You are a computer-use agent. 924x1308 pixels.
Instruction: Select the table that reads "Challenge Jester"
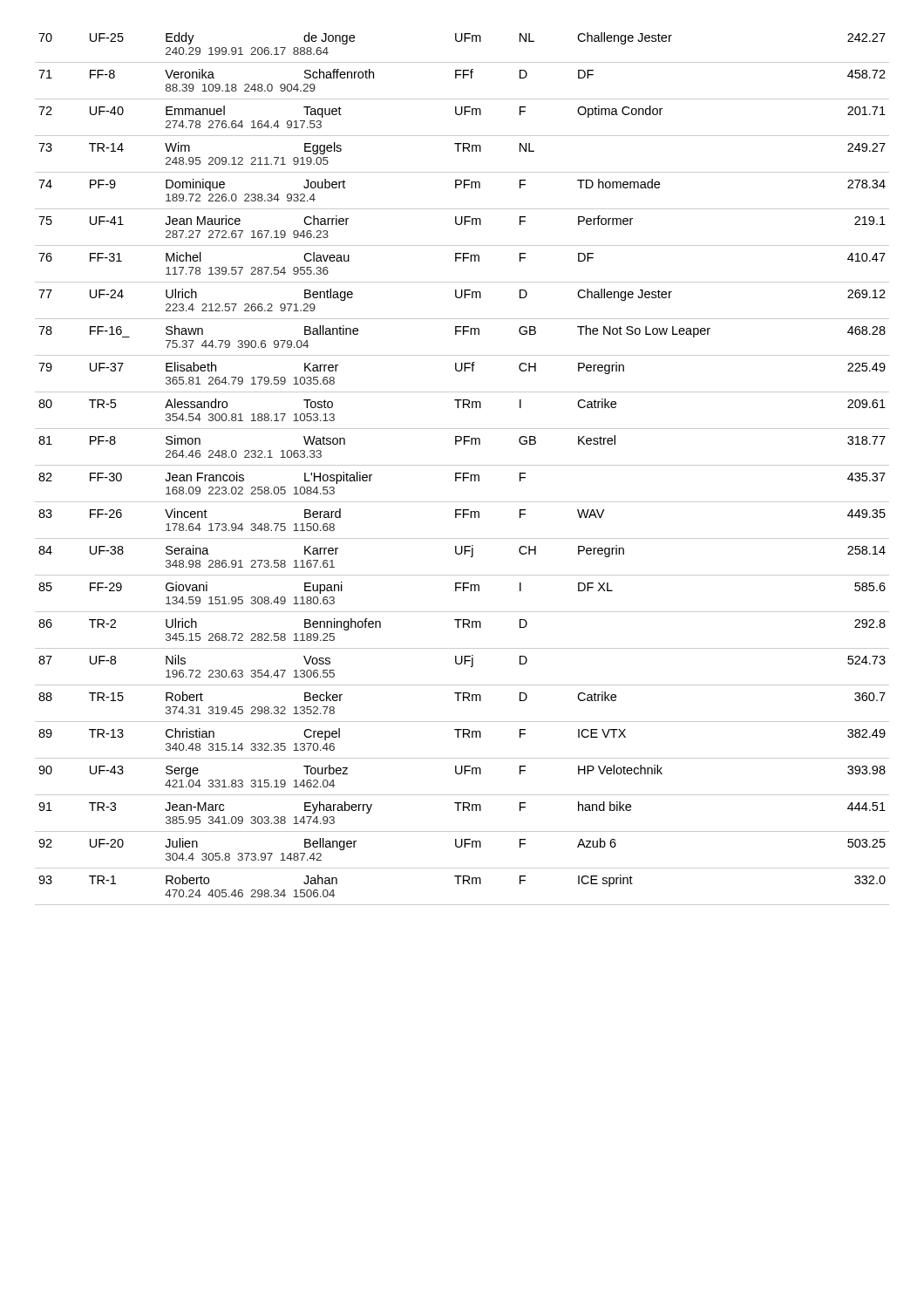coord(462,466)
